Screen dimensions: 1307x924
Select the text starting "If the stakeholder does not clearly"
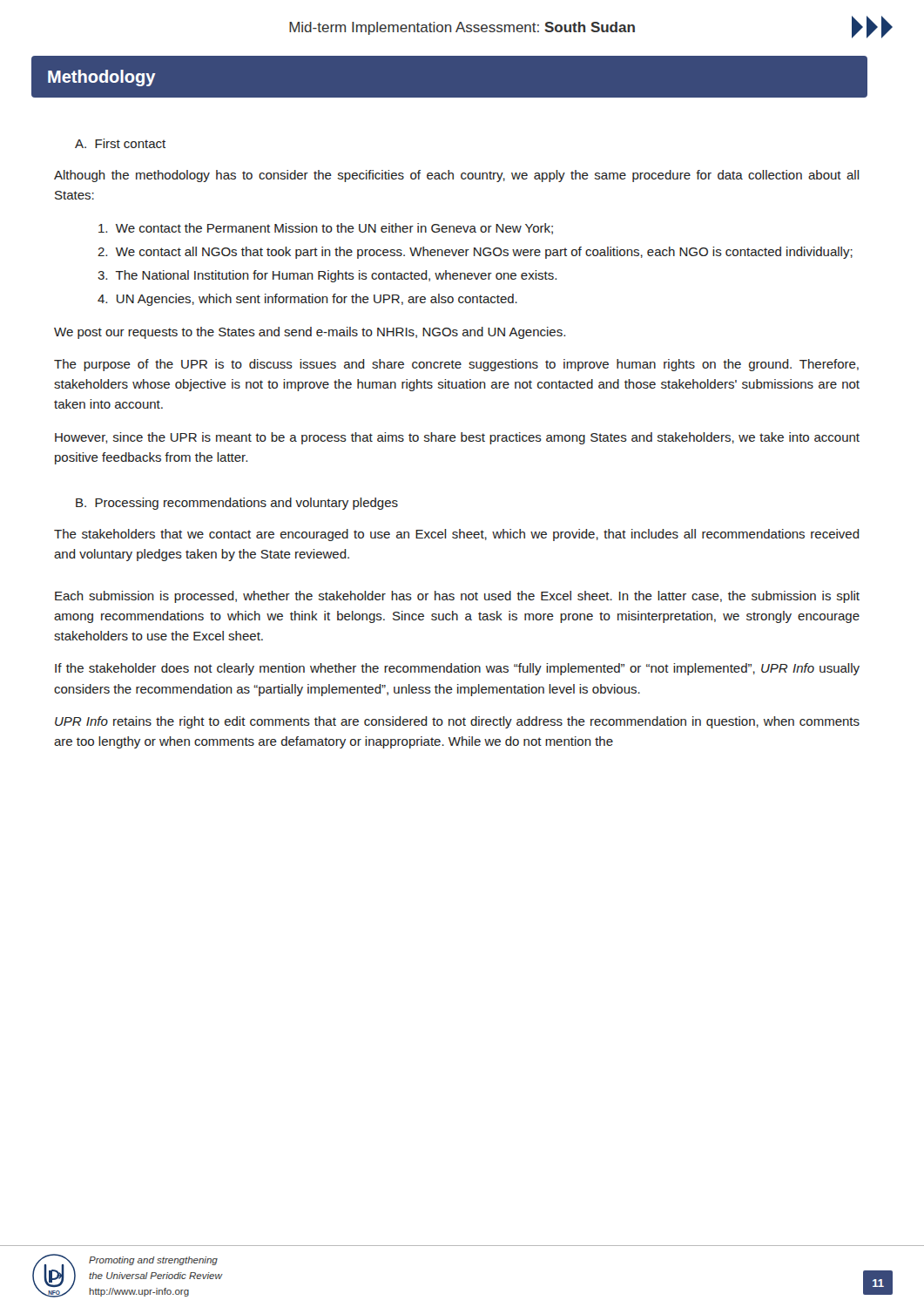[457, 678]
